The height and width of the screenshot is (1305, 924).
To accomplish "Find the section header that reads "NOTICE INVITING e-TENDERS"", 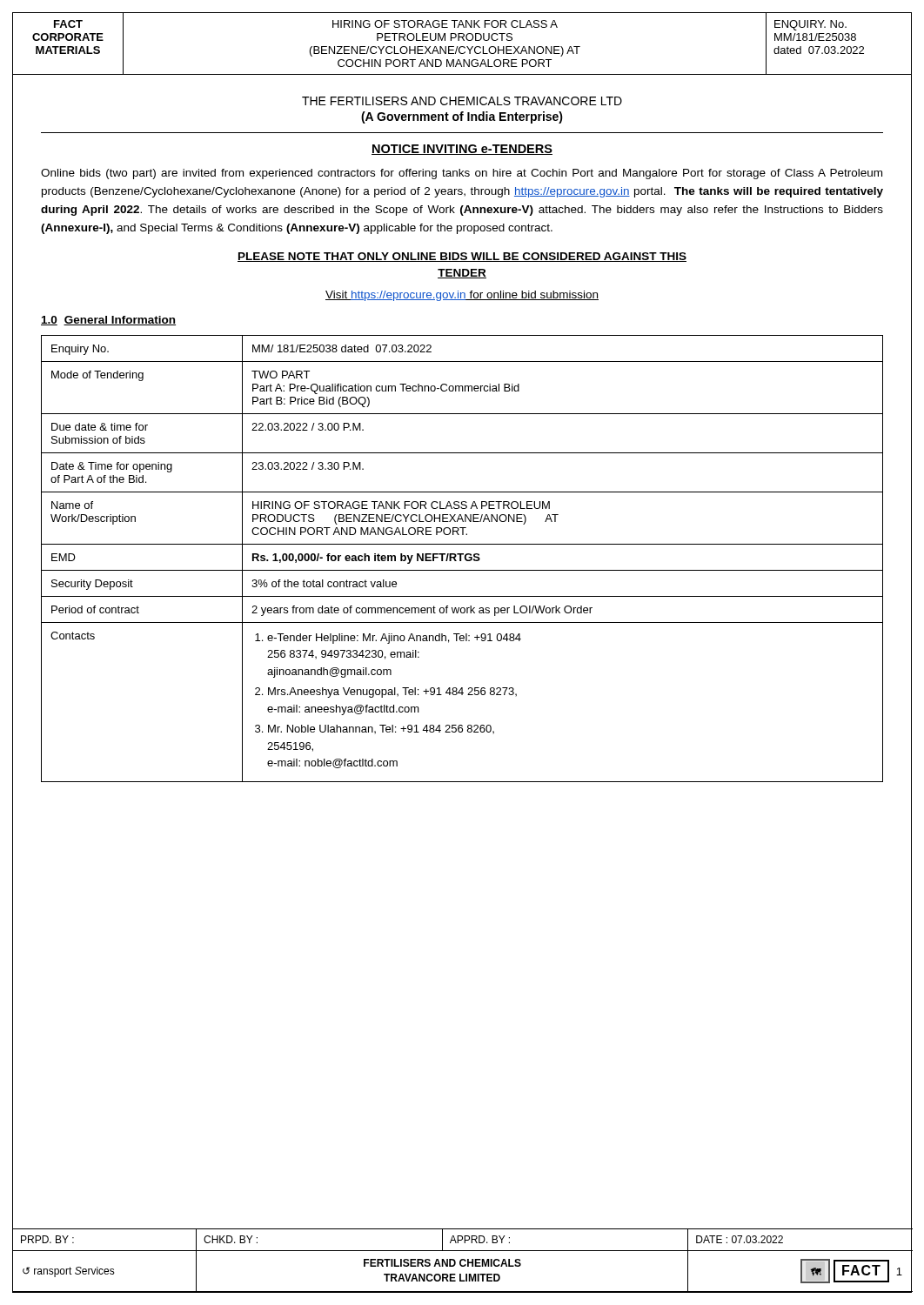I will coord(462,149).
